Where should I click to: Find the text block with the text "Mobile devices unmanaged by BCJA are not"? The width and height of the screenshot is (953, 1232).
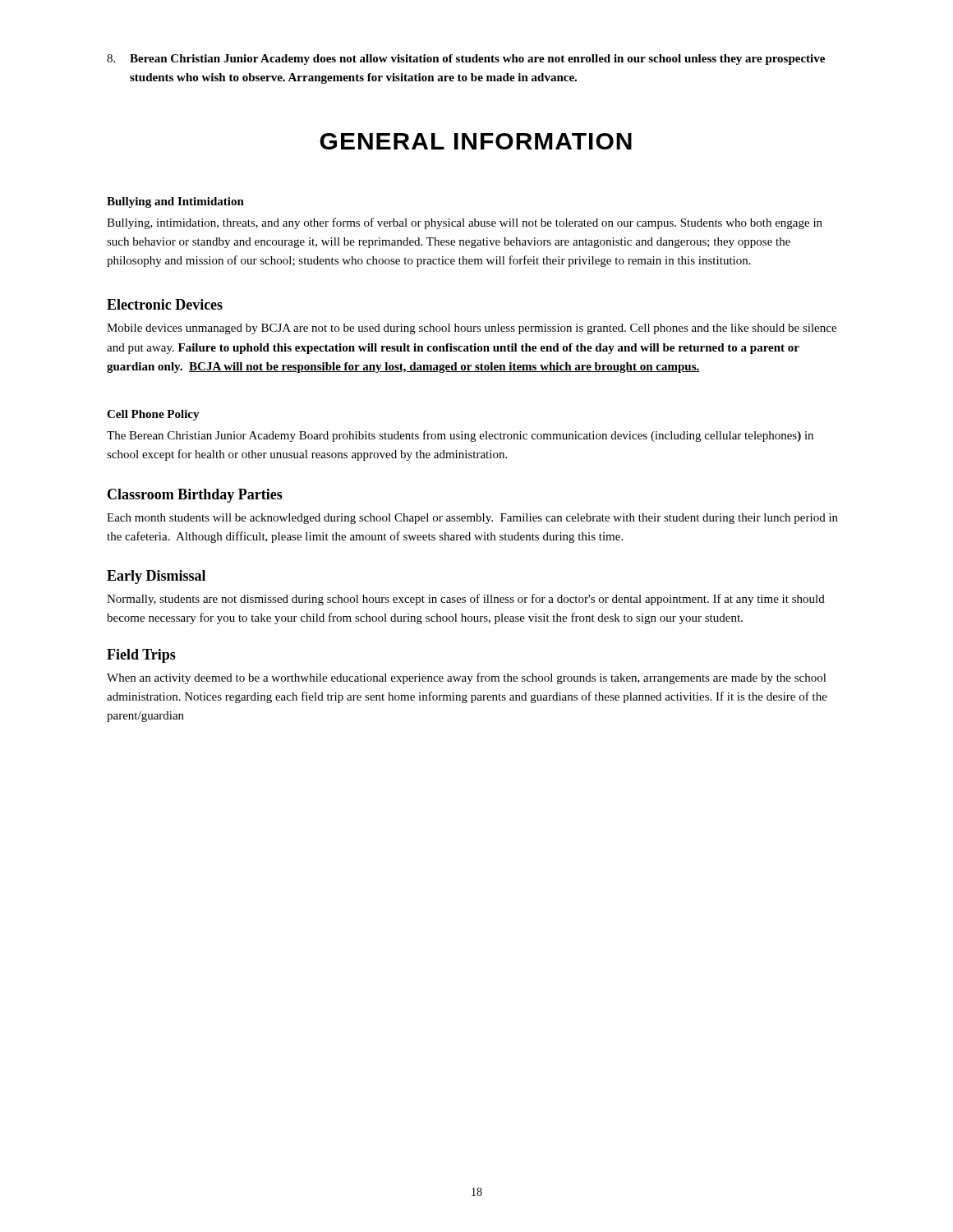(472, 347)
